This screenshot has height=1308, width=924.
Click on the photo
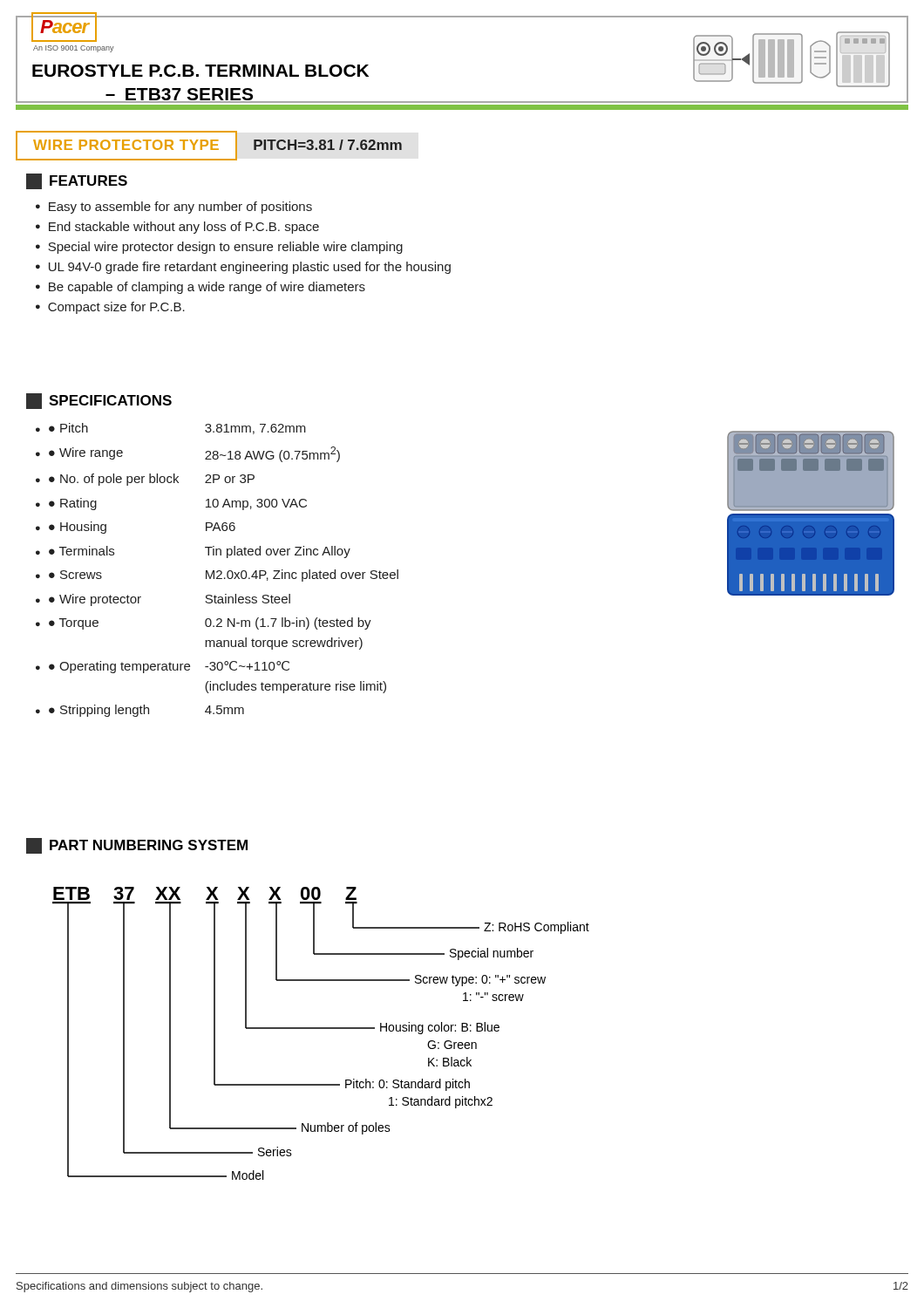tap(811, 515)
